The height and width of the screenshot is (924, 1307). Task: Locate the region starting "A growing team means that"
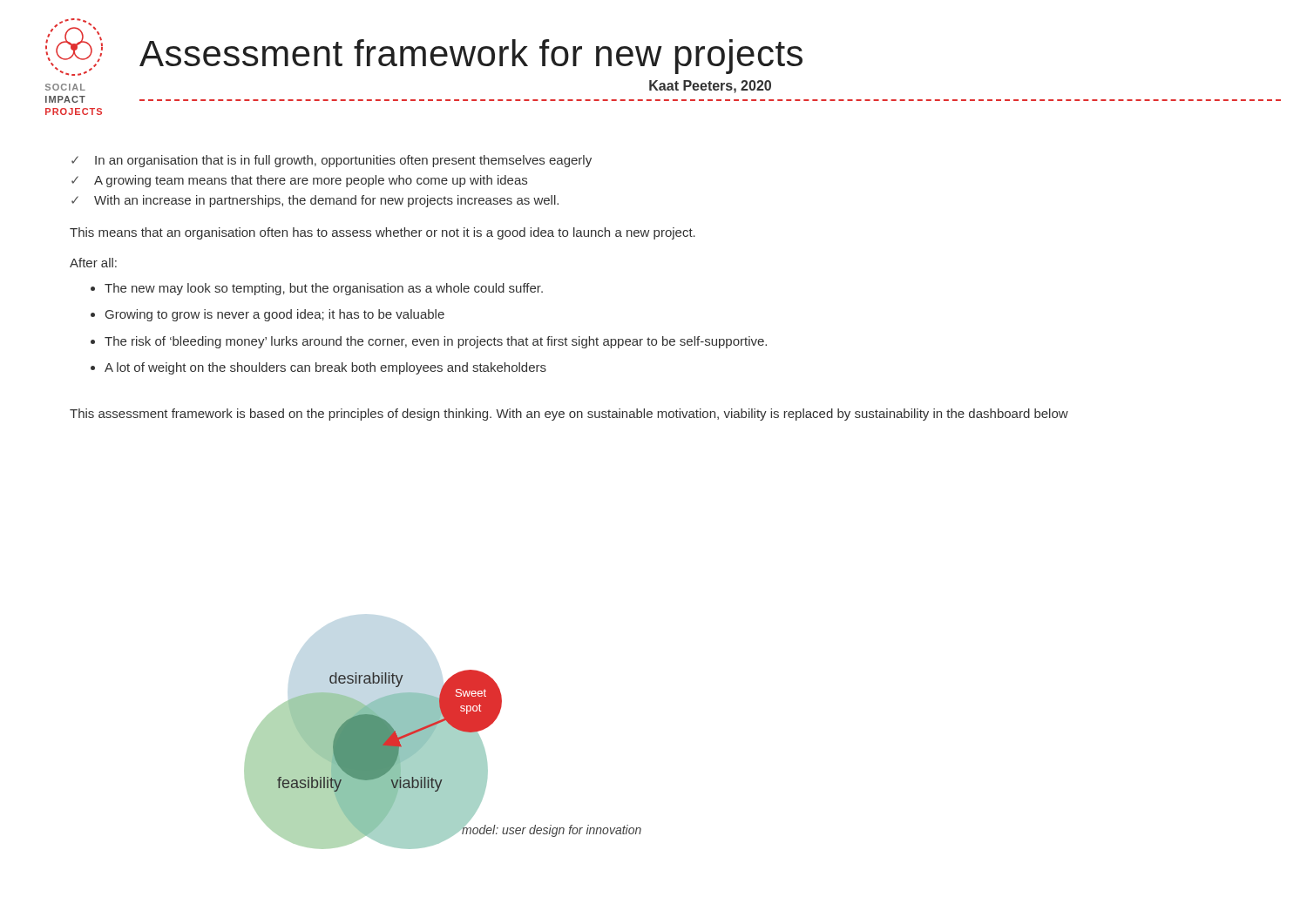(311, 180)
